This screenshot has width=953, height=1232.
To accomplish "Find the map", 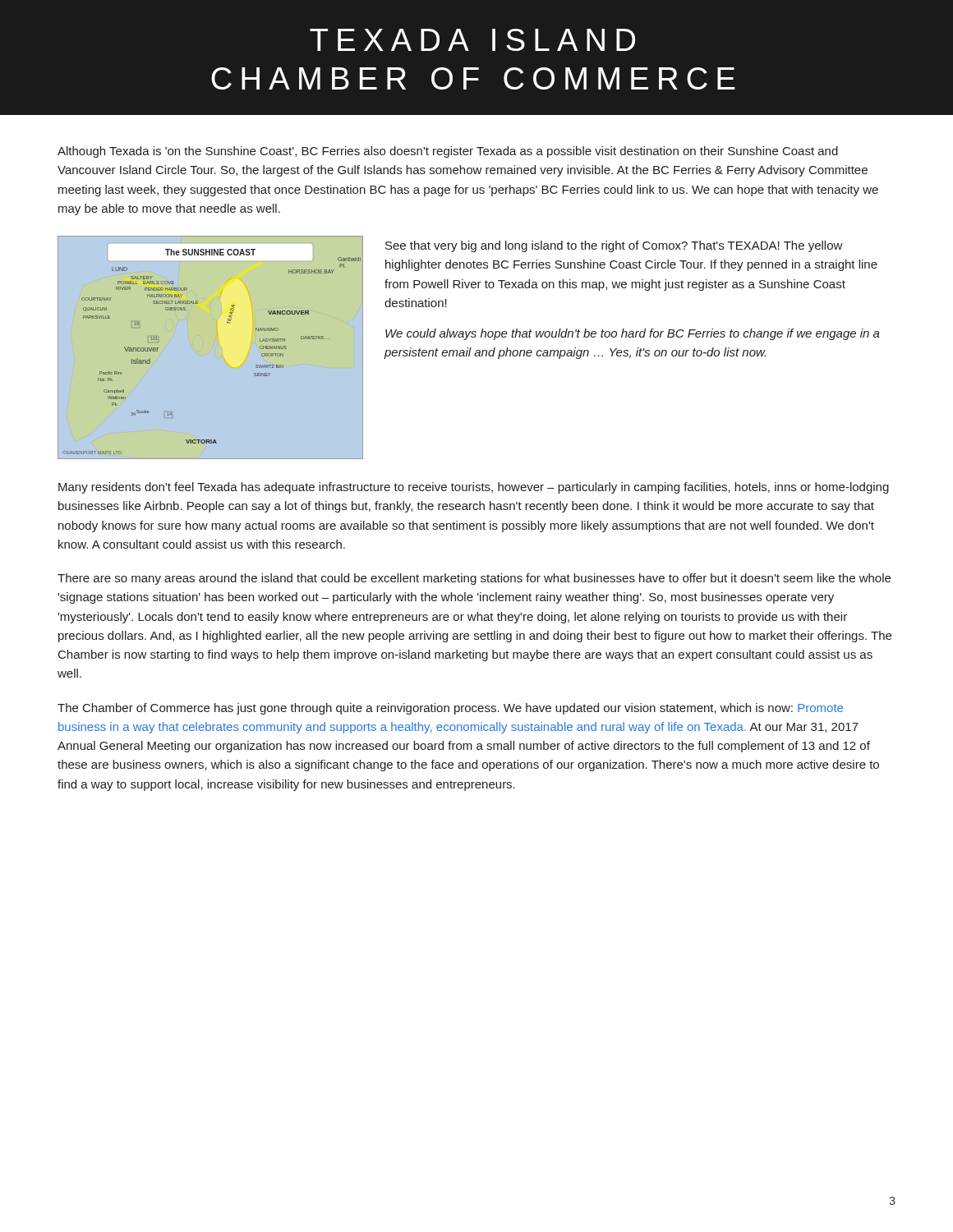I will tap(209, 347).
